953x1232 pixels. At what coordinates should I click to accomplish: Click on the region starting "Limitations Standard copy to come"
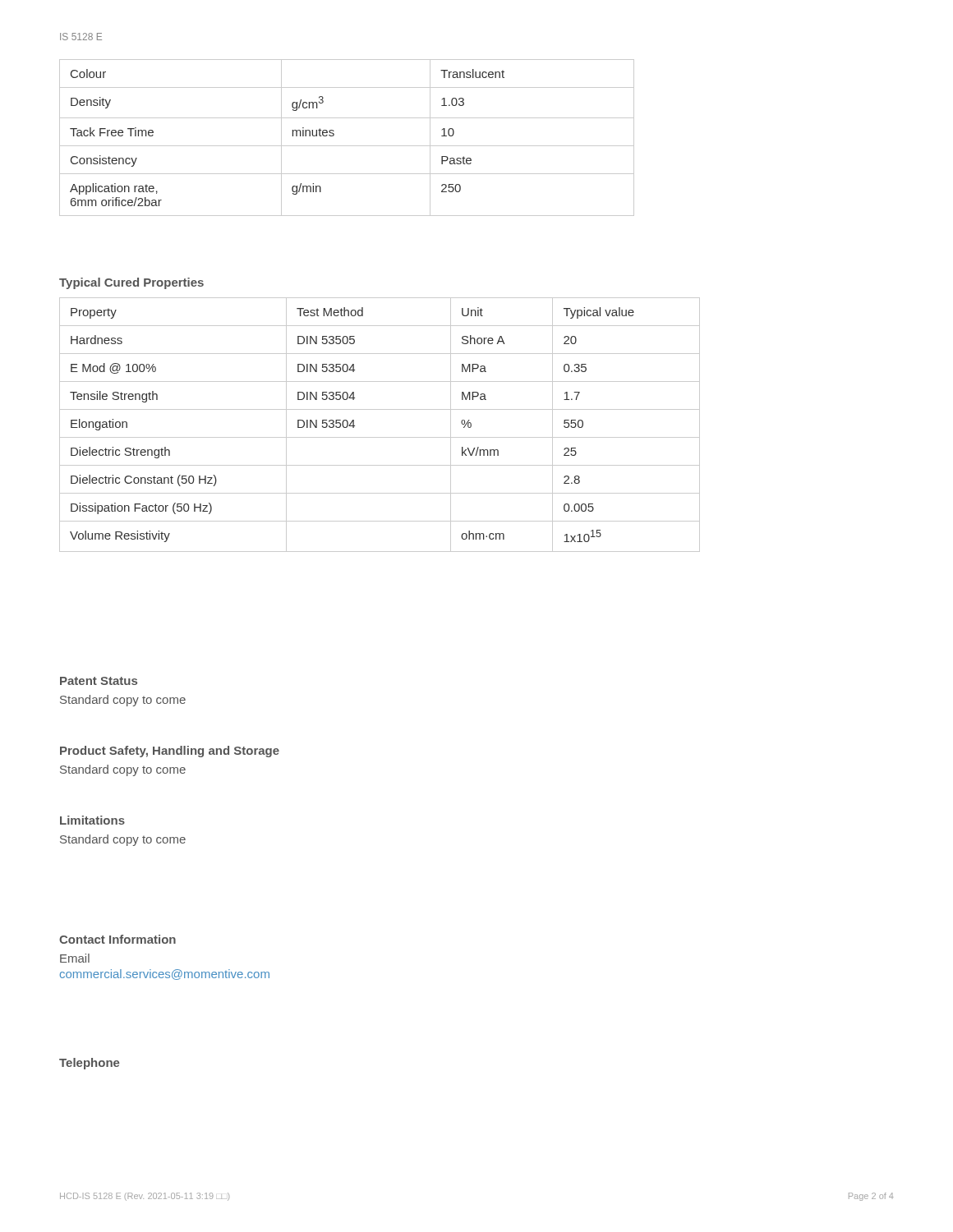click(x=123, y=830)
